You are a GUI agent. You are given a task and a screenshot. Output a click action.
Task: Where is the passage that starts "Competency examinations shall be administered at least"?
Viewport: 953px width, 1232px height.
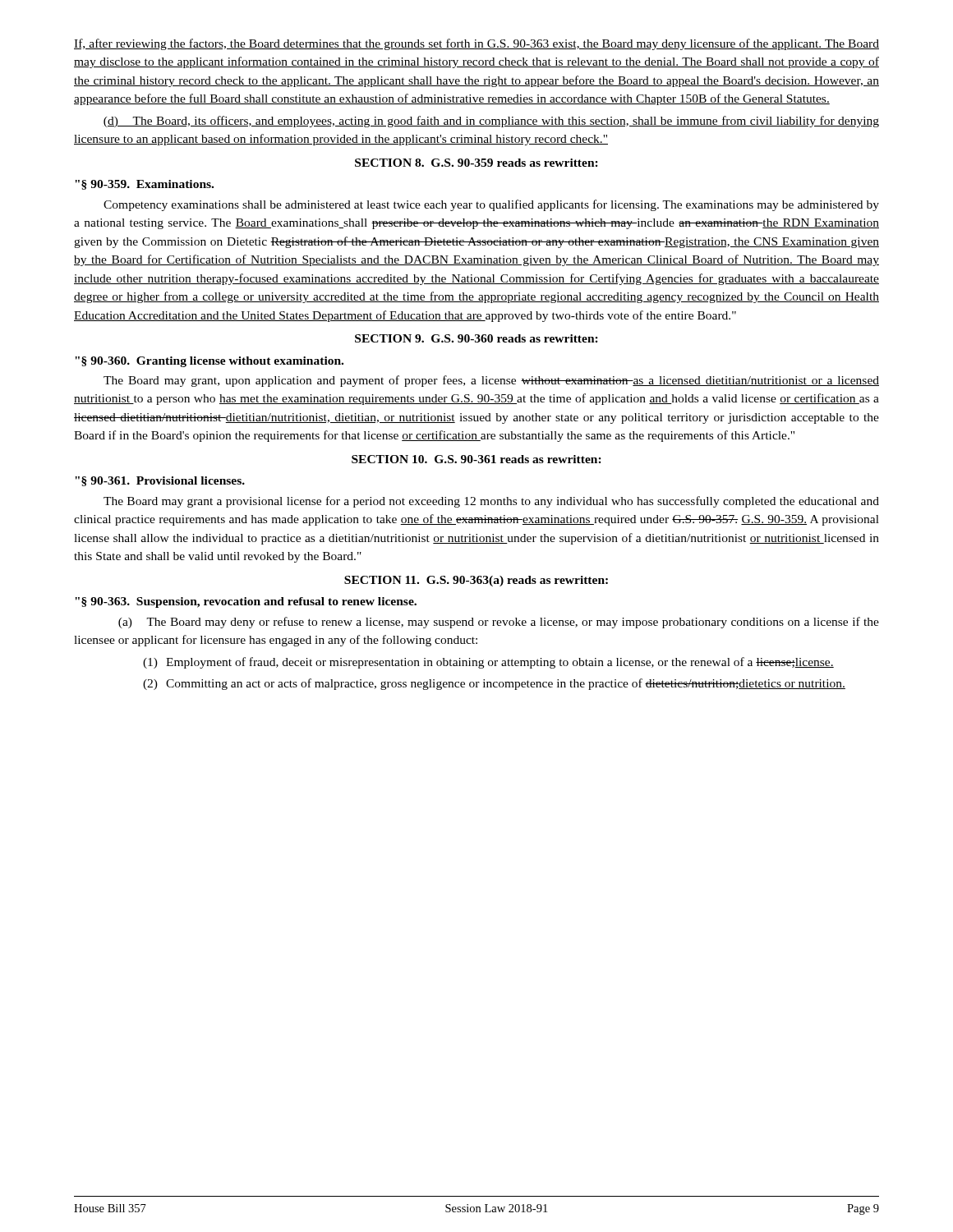[476, 260]
